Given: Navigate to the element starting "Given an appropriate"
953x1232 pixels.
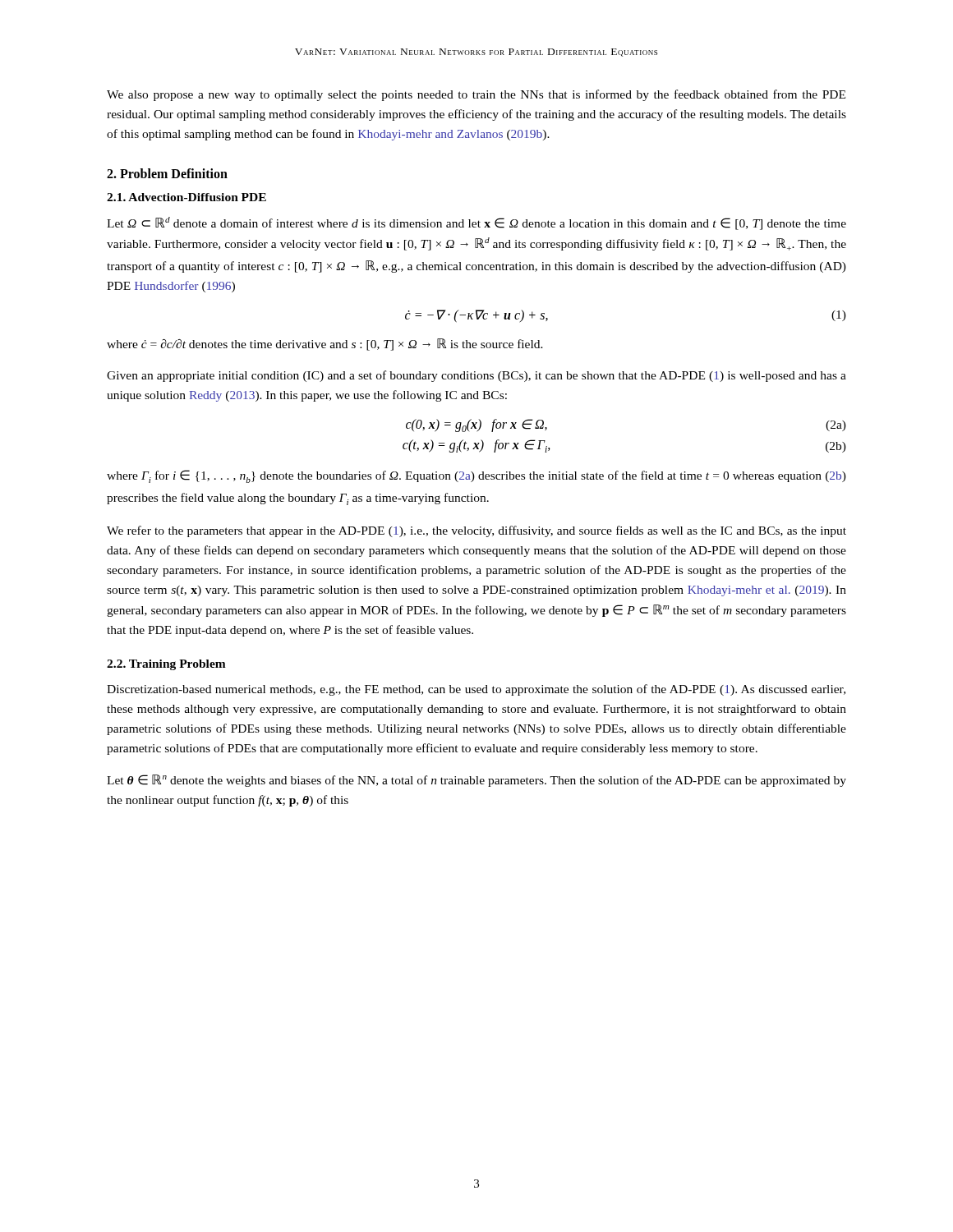Looking at the screenshot, I should click(476, 385).
